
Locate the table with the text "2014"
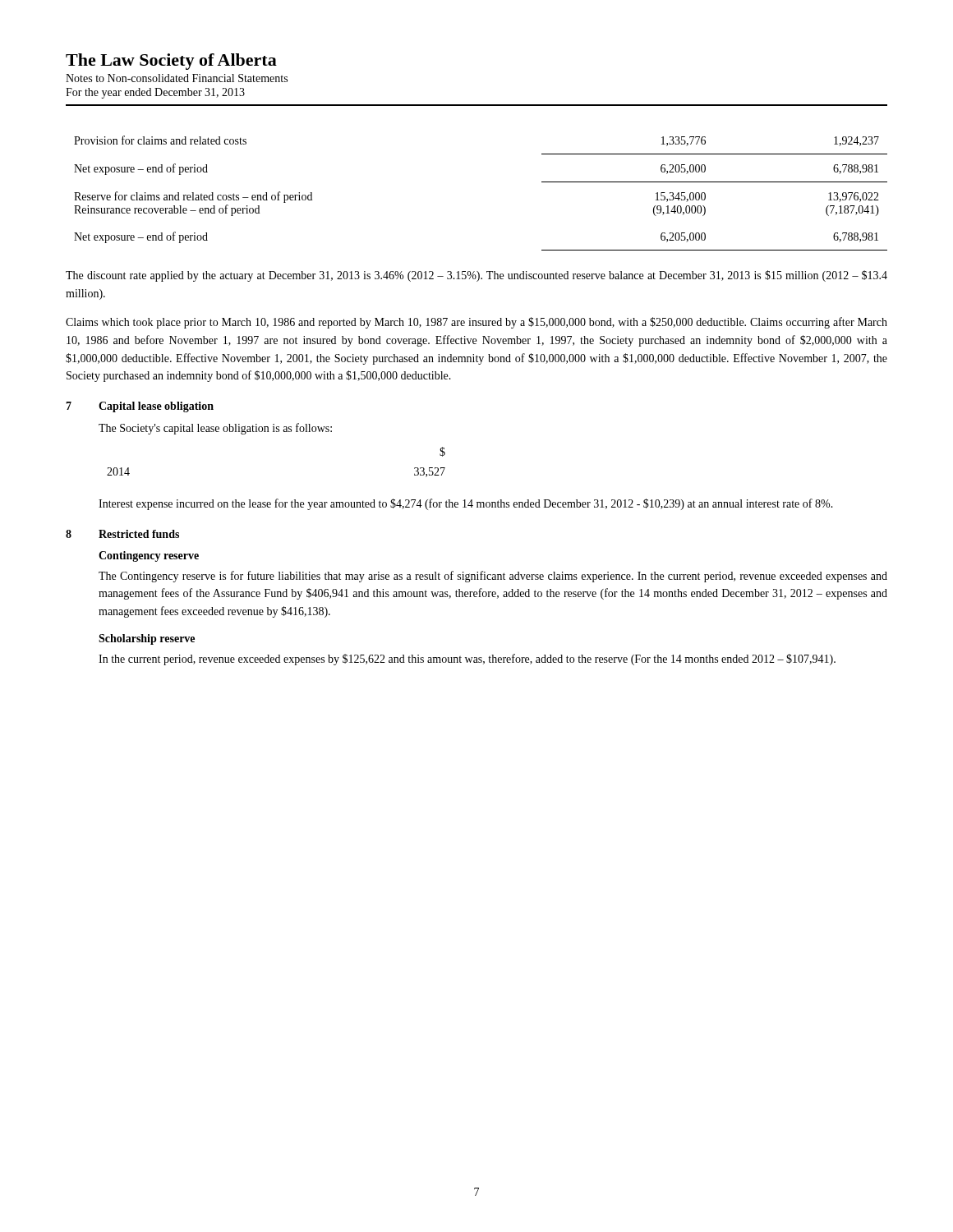[476, 462]
